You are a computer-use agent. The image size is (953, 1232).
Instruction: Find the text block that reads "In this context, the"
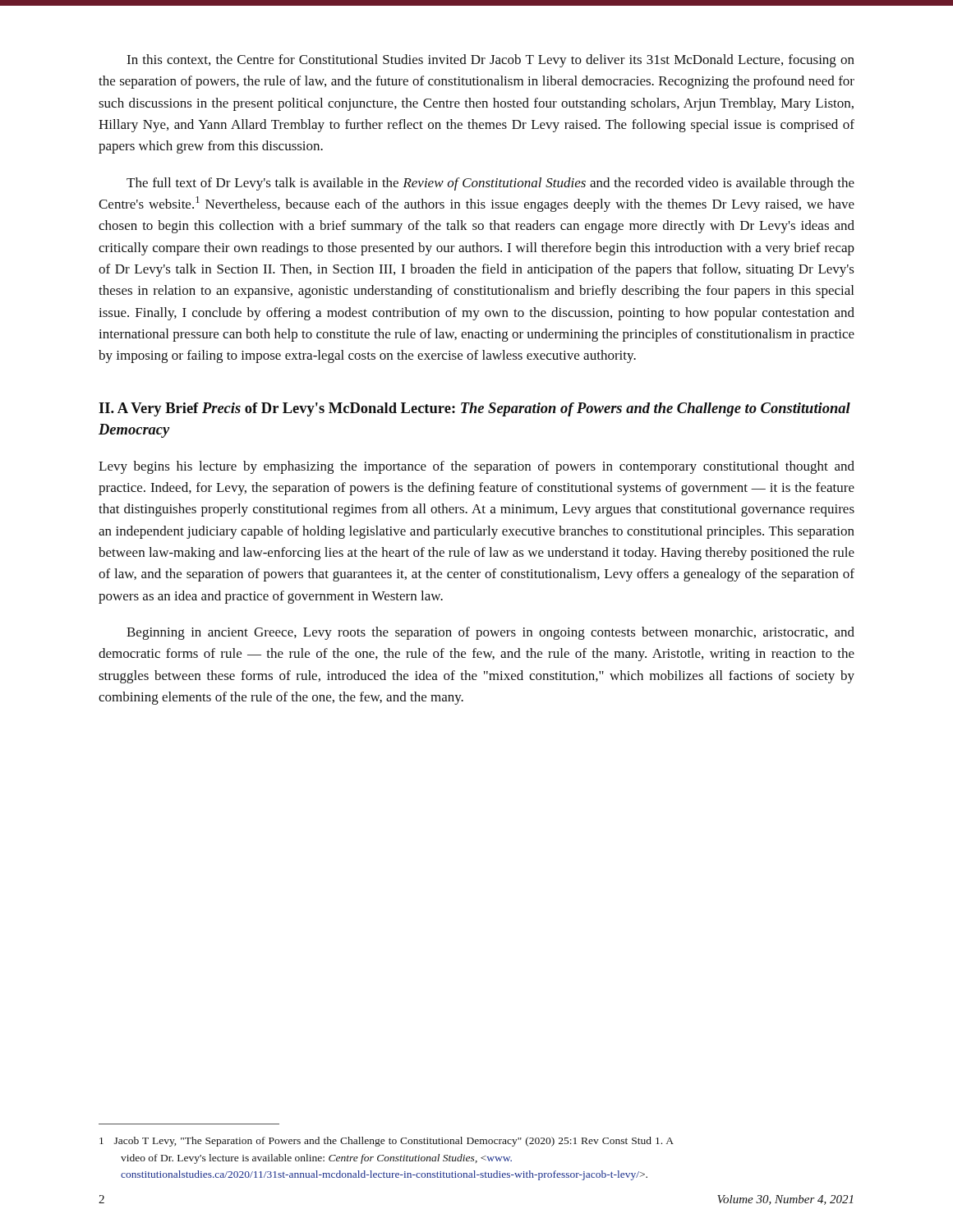476,103
